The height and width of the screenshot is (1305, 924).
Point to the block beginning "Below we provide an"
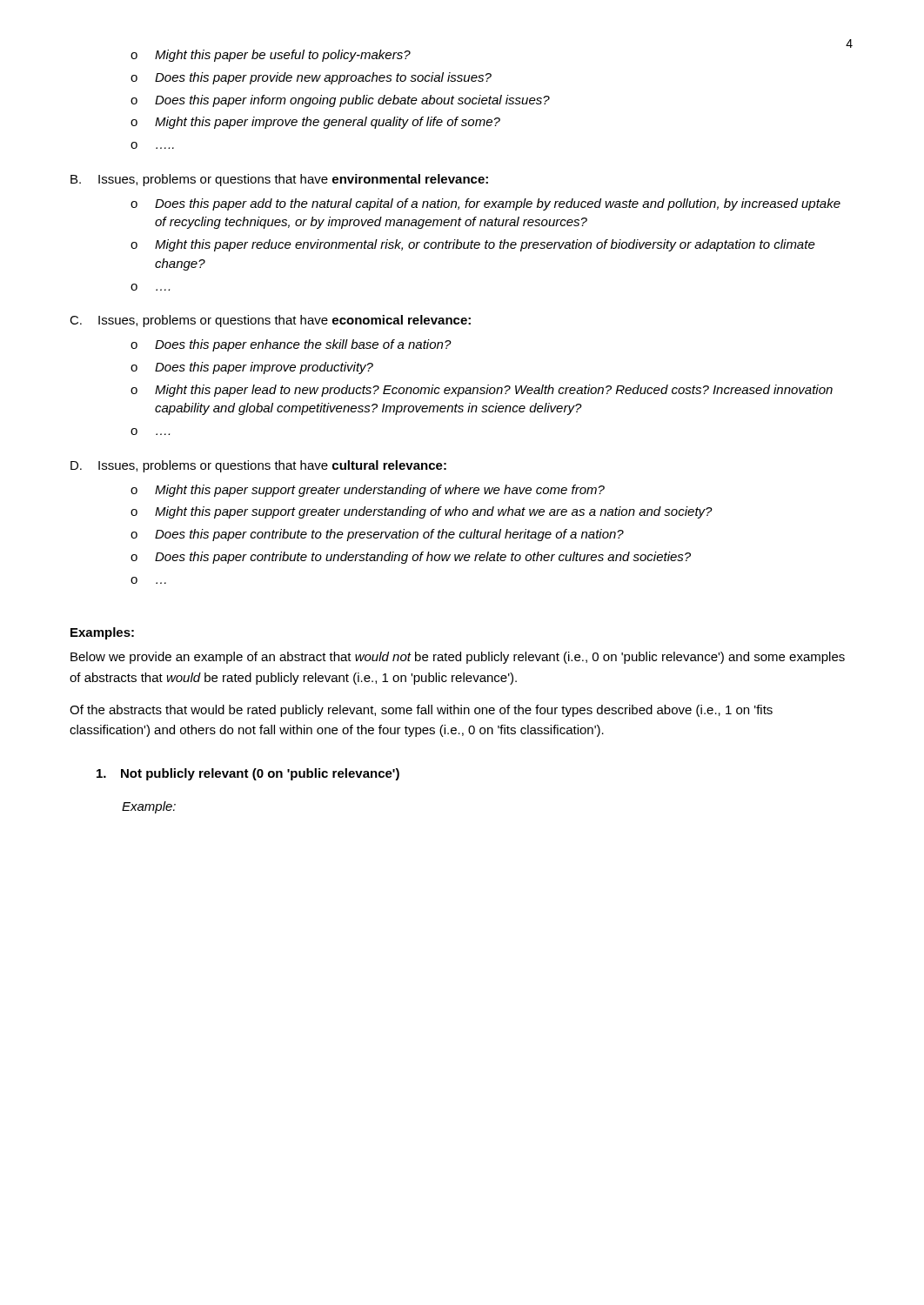[x=457, y=667]
